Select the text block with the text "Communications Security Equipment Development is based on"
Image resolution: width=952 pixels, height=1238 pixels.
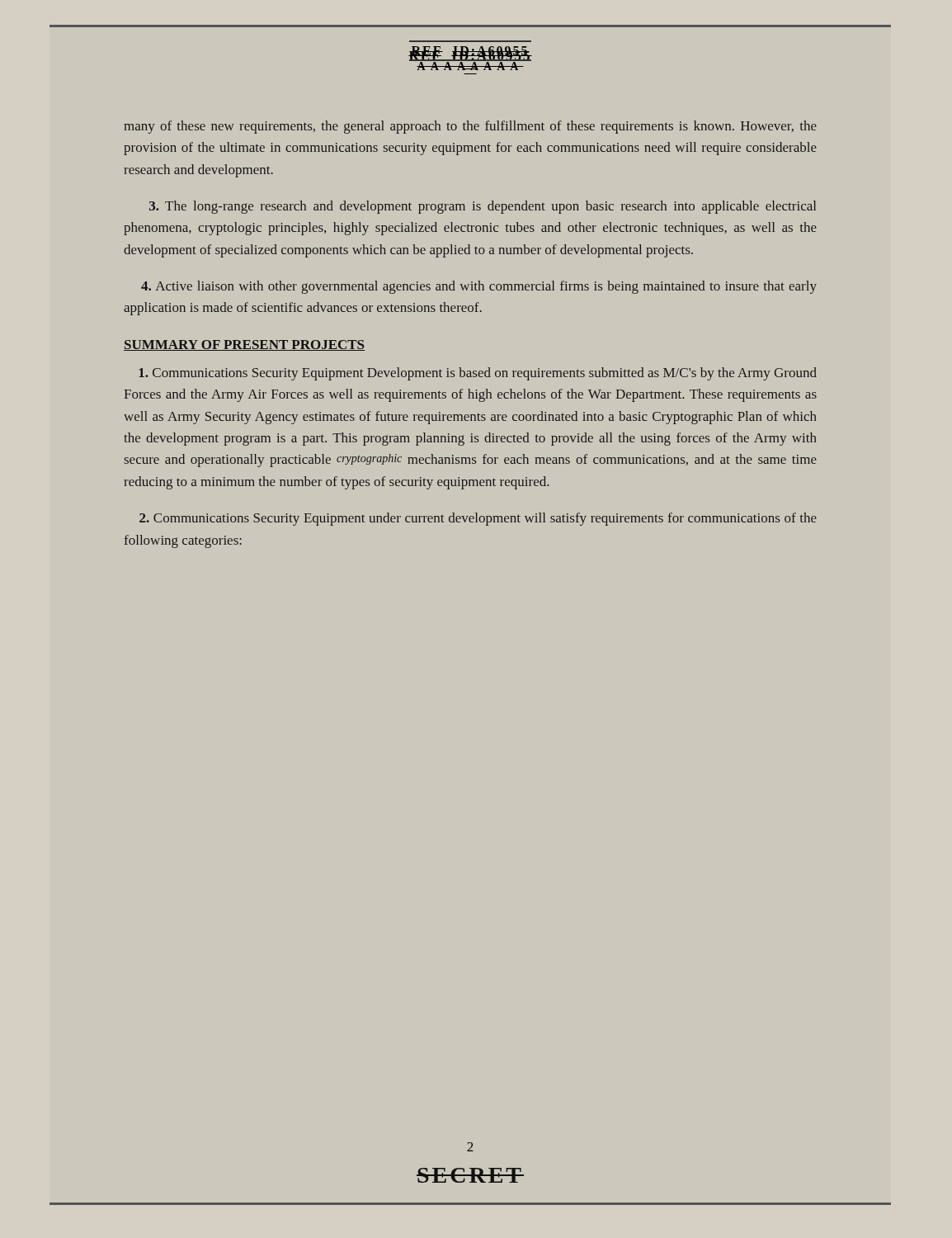470,427
